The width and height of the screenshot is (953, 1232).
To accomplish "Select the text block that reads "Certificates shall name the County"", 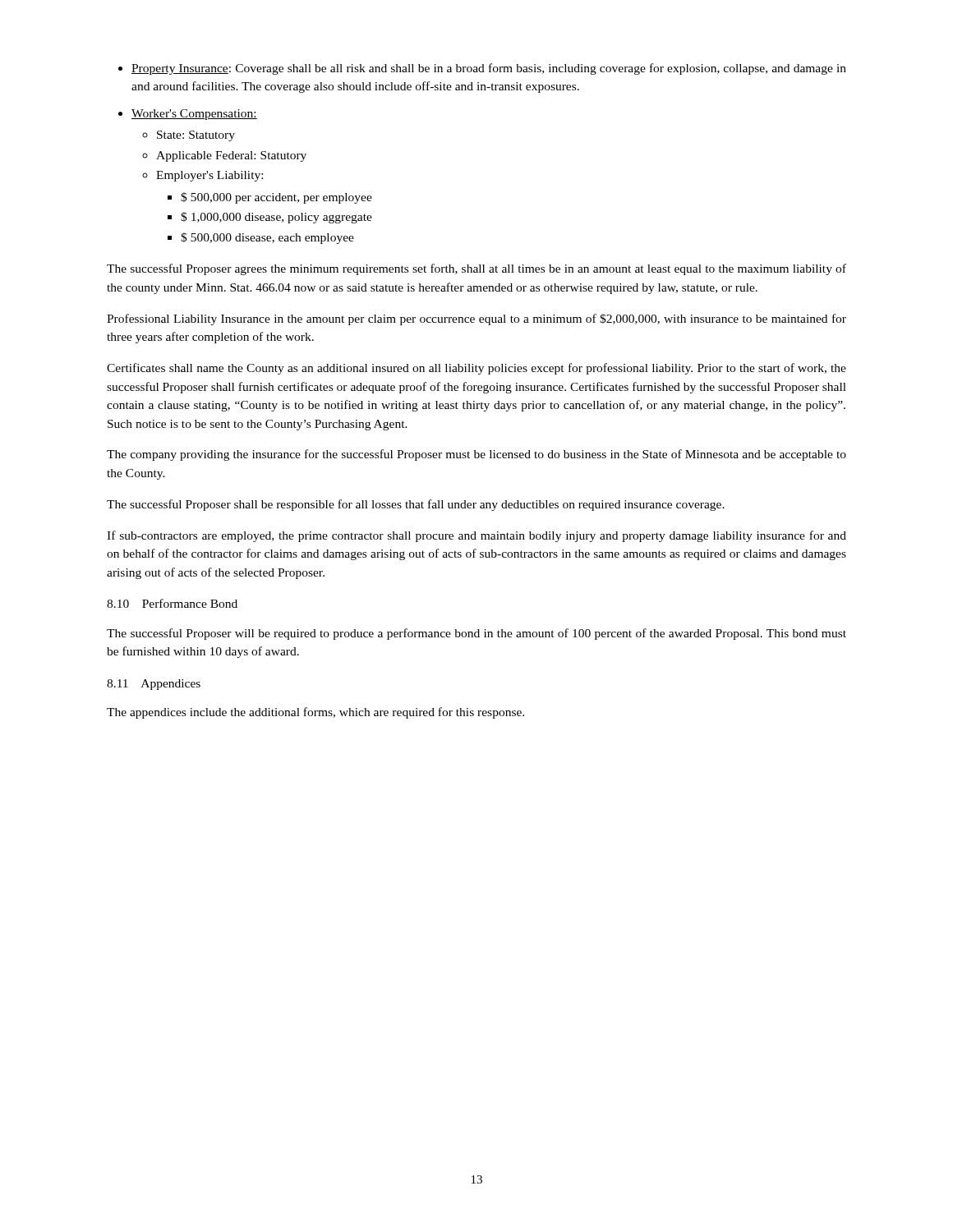I will pyautogui.click(x=476, y=395).
